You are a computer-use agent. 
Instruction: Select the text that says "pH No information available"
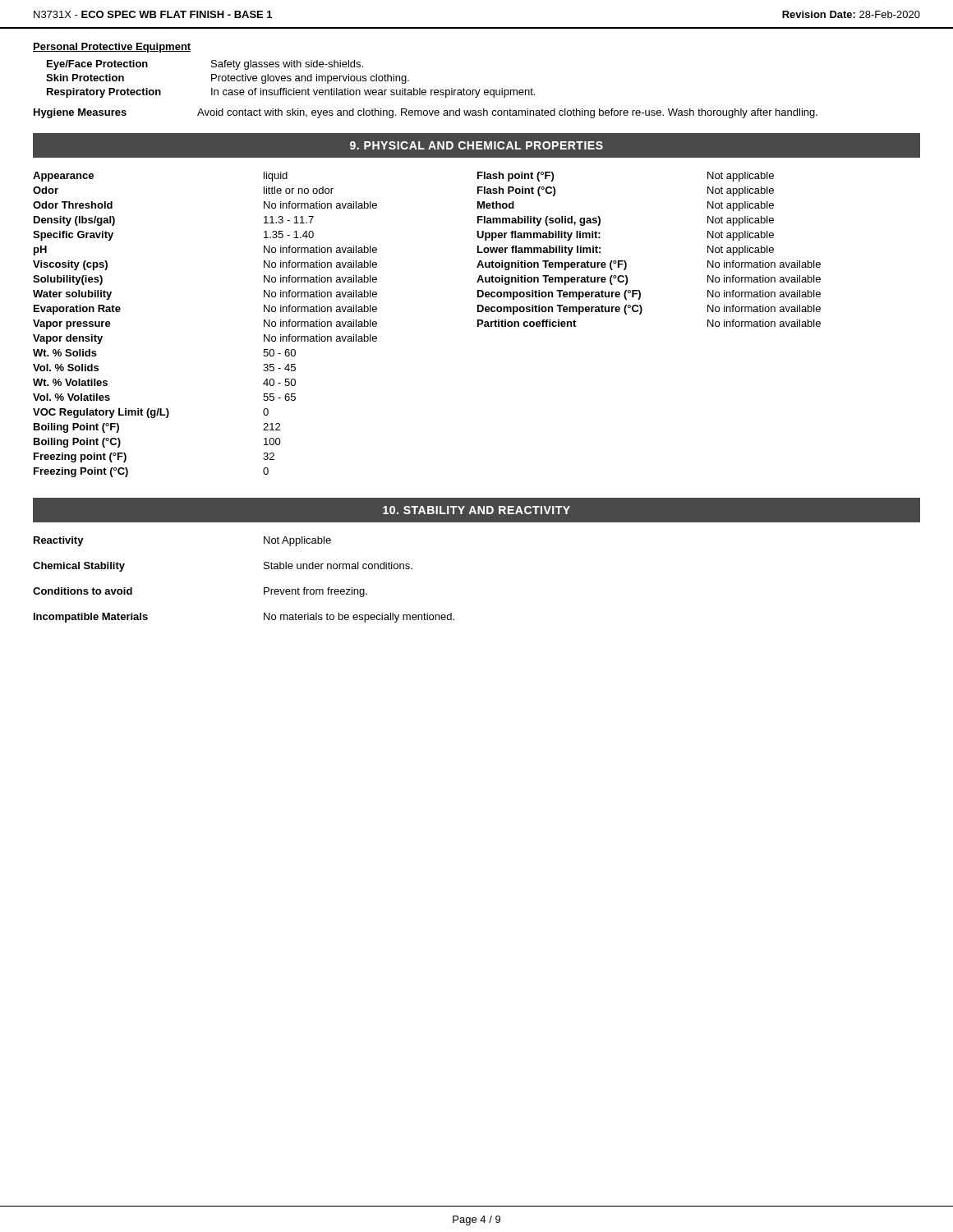255,249
